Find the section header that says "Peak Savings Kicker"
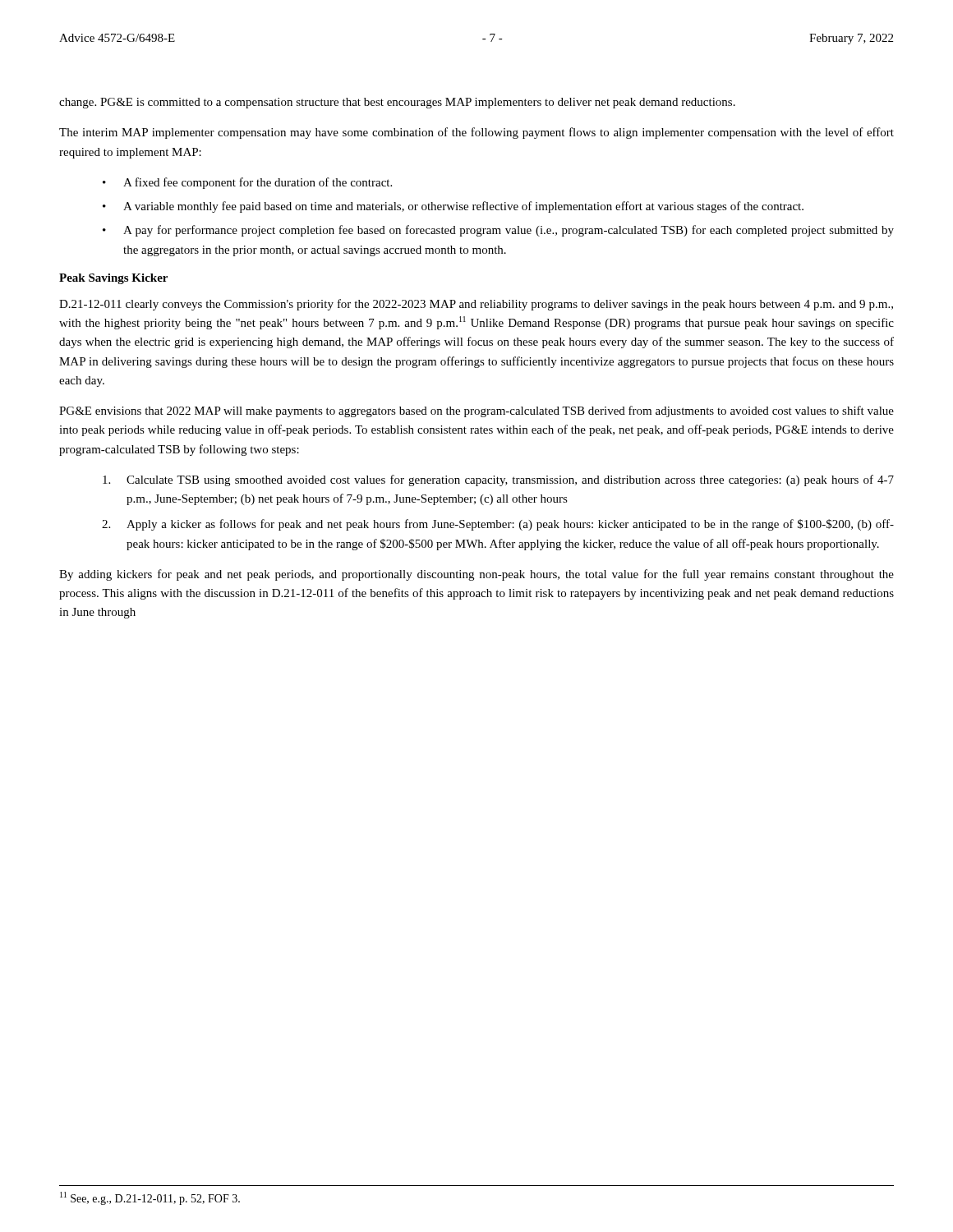953x1232 pixels. 114,277
